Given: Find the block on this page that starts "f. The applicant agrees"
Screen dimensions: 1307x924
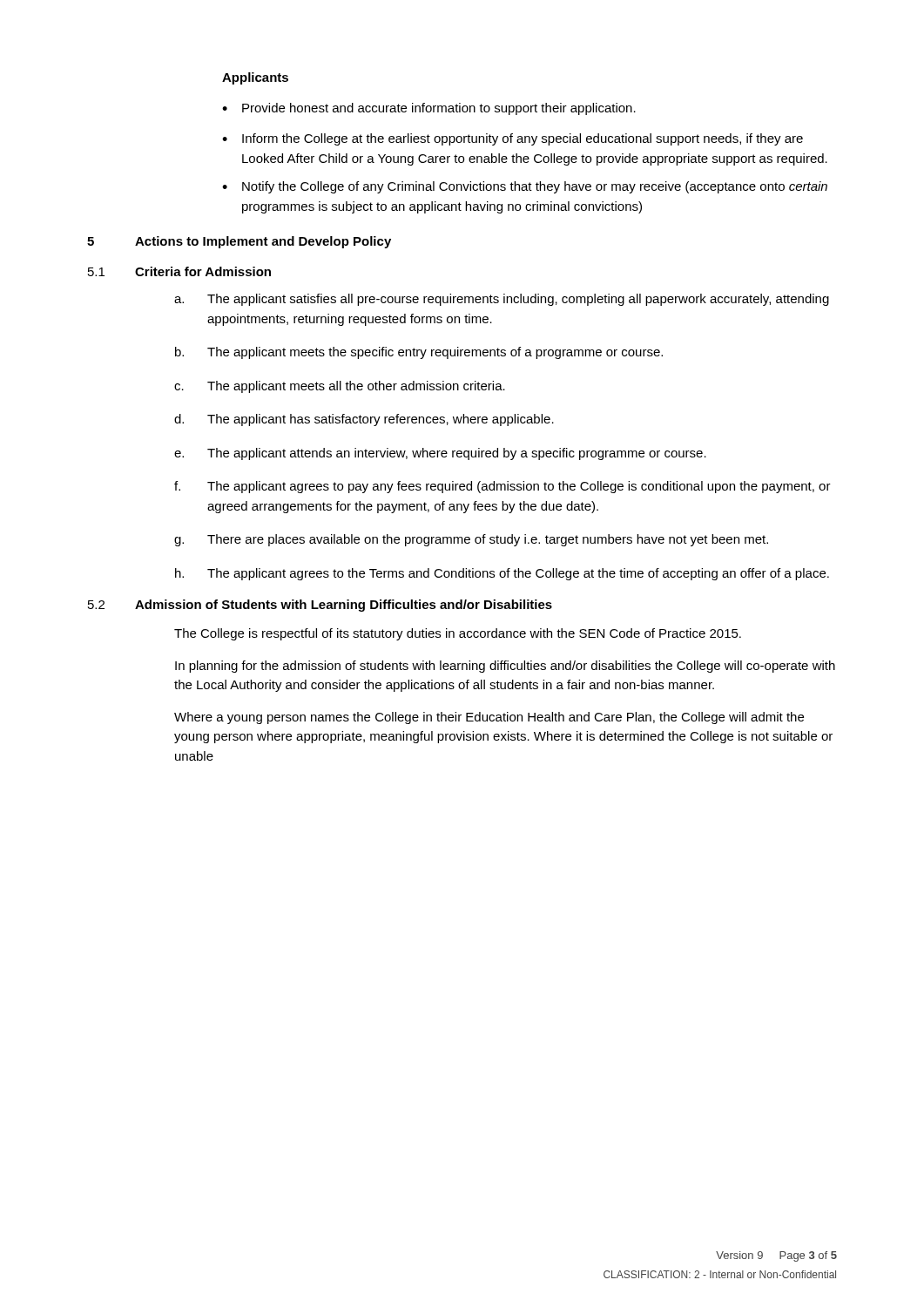Looking at the screenshot, I should [506, 496].
